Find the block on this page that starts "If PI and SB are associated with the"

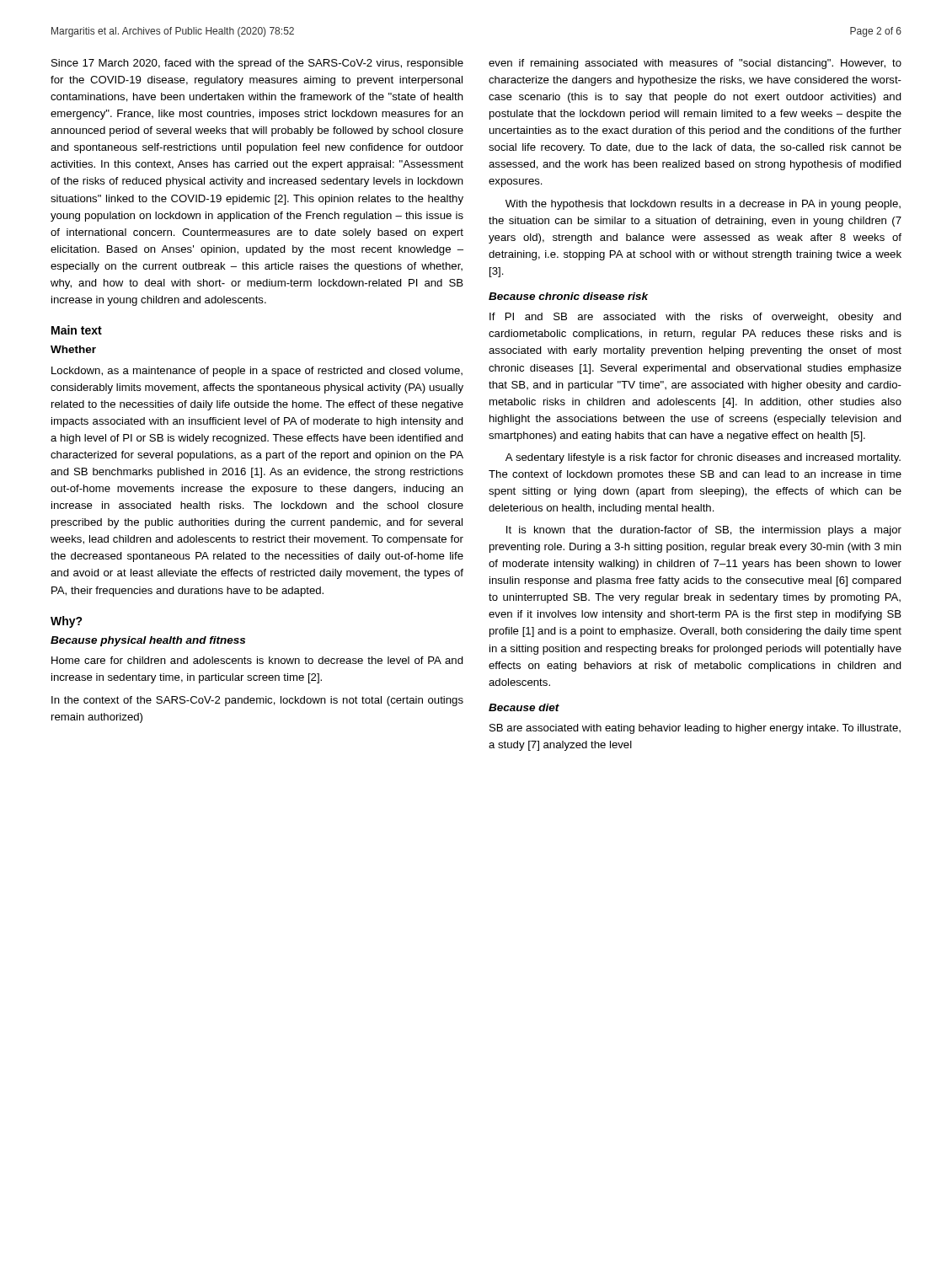tap(695, 500)
